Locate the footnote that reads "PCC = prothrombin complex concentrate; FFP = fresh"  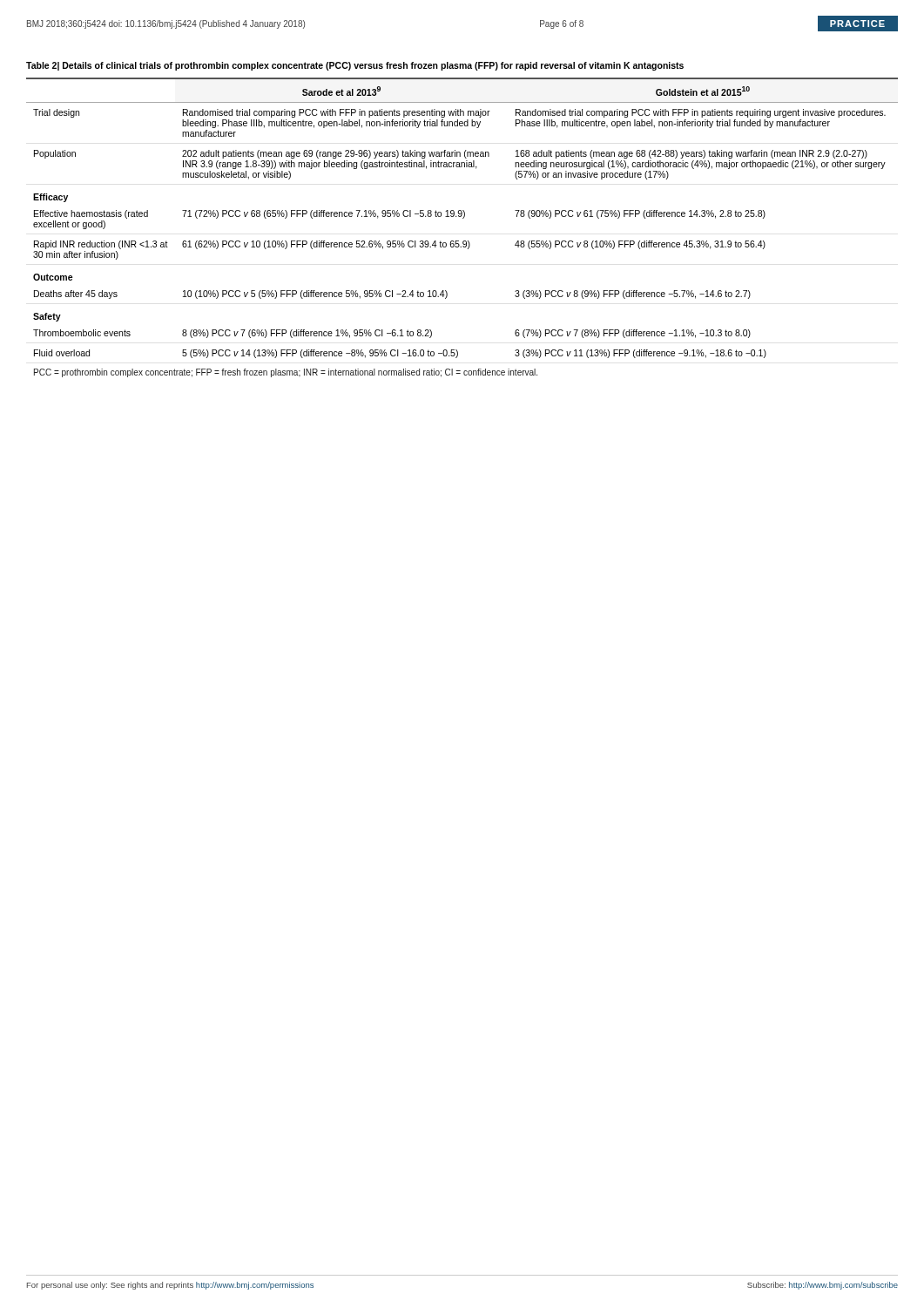coord(286,373)
